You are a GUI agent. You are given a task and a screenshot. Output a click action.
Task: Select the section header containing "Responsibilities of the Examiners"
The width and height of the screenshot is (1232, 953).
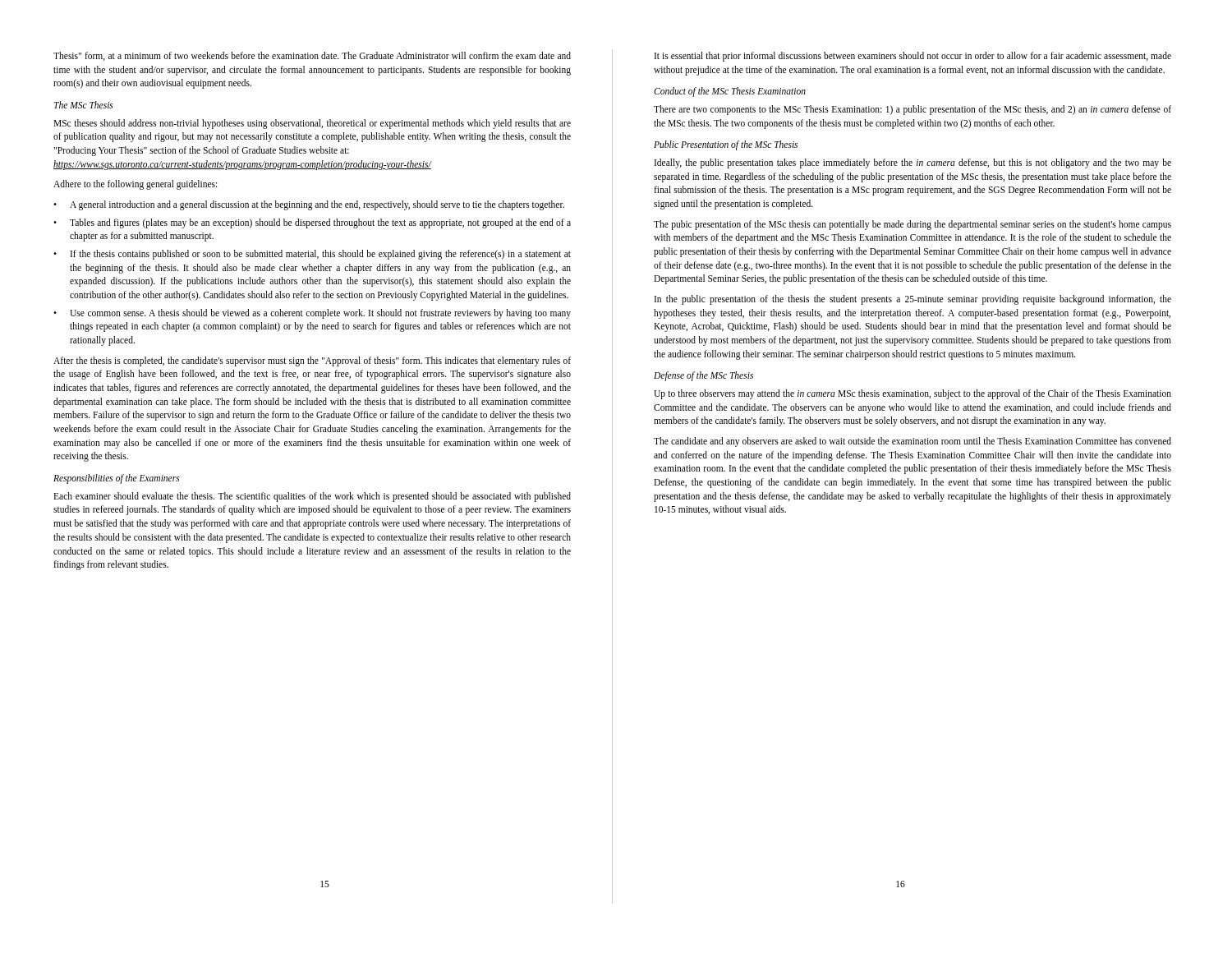[117, 479]
